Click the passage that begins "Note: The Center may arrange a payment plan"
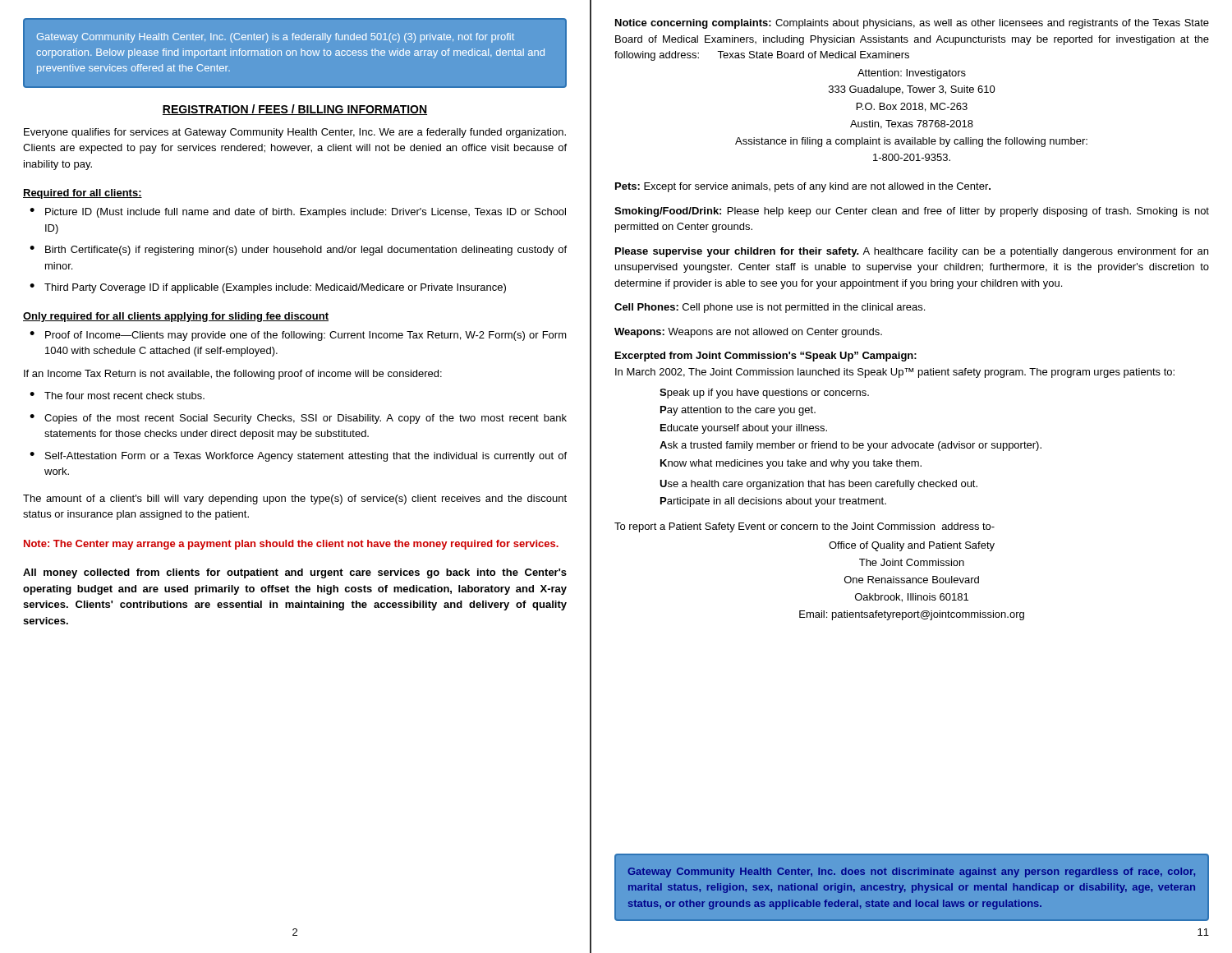This screenshot has height=953, width=1232. [291, 543]
